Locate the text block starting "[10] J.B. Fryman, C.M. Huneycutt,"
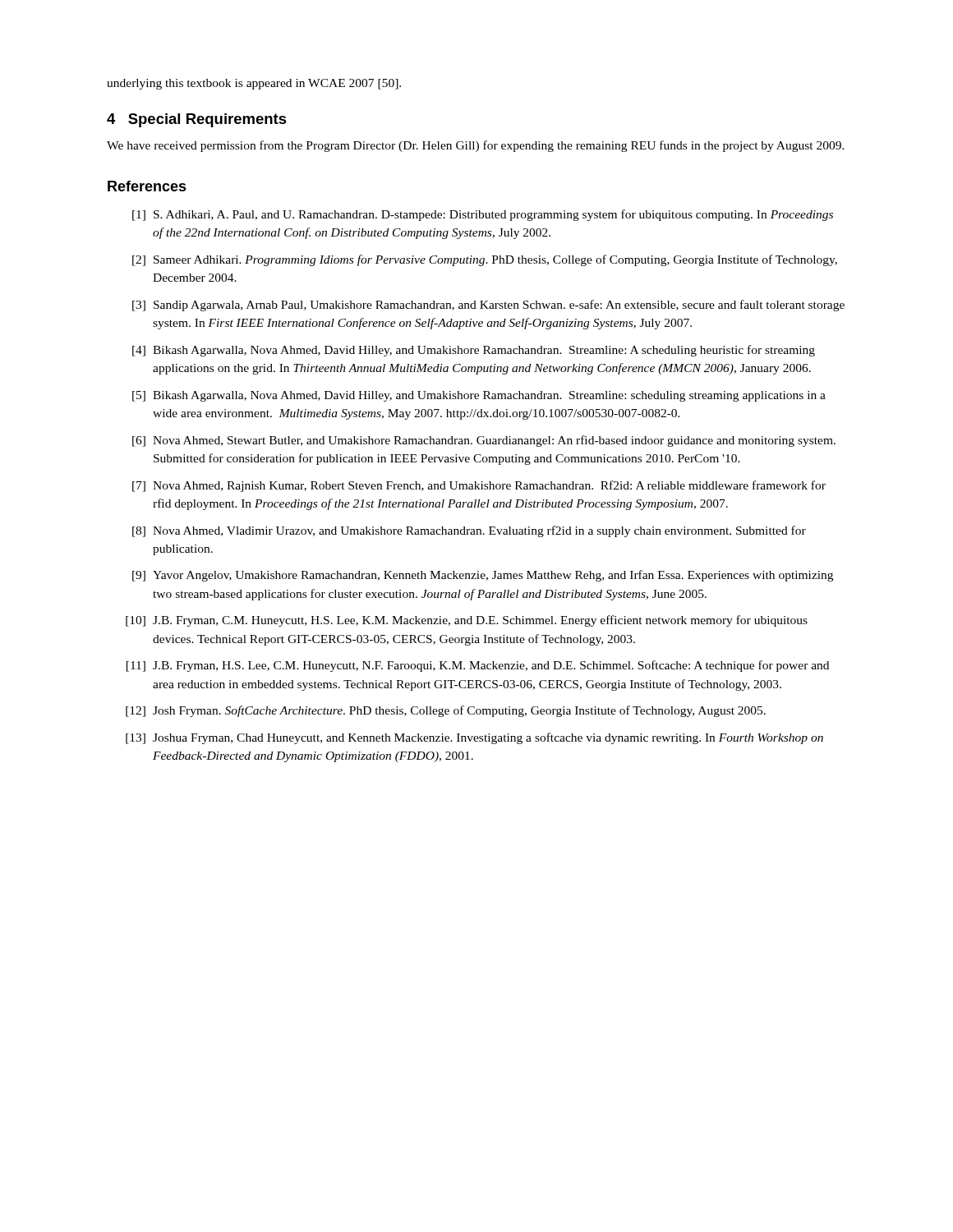 pyautogui.click(x=476, y=630)
